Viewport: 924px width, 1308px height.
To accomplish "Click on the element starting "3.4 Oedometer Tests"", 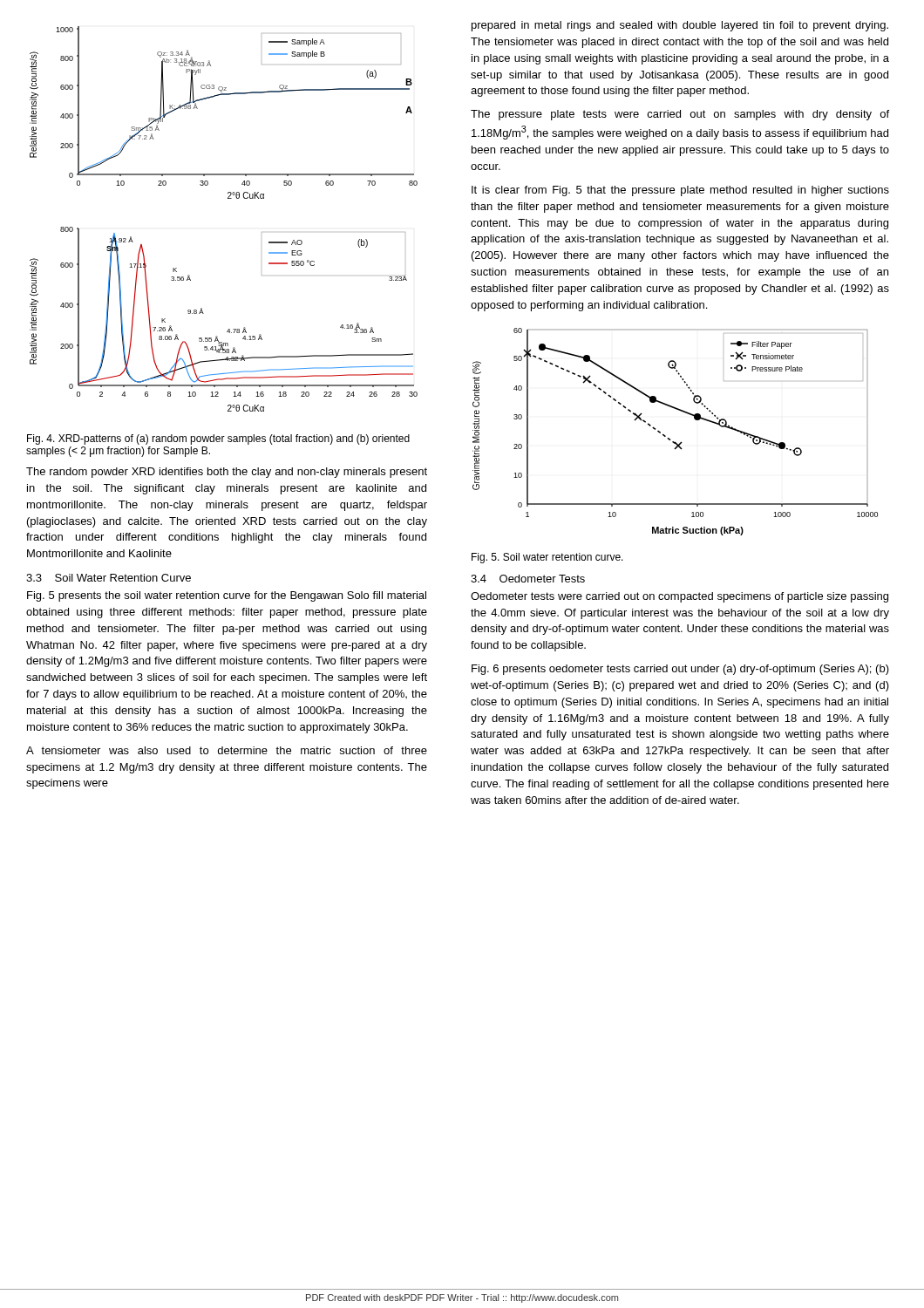I will (x=528, y=578).
